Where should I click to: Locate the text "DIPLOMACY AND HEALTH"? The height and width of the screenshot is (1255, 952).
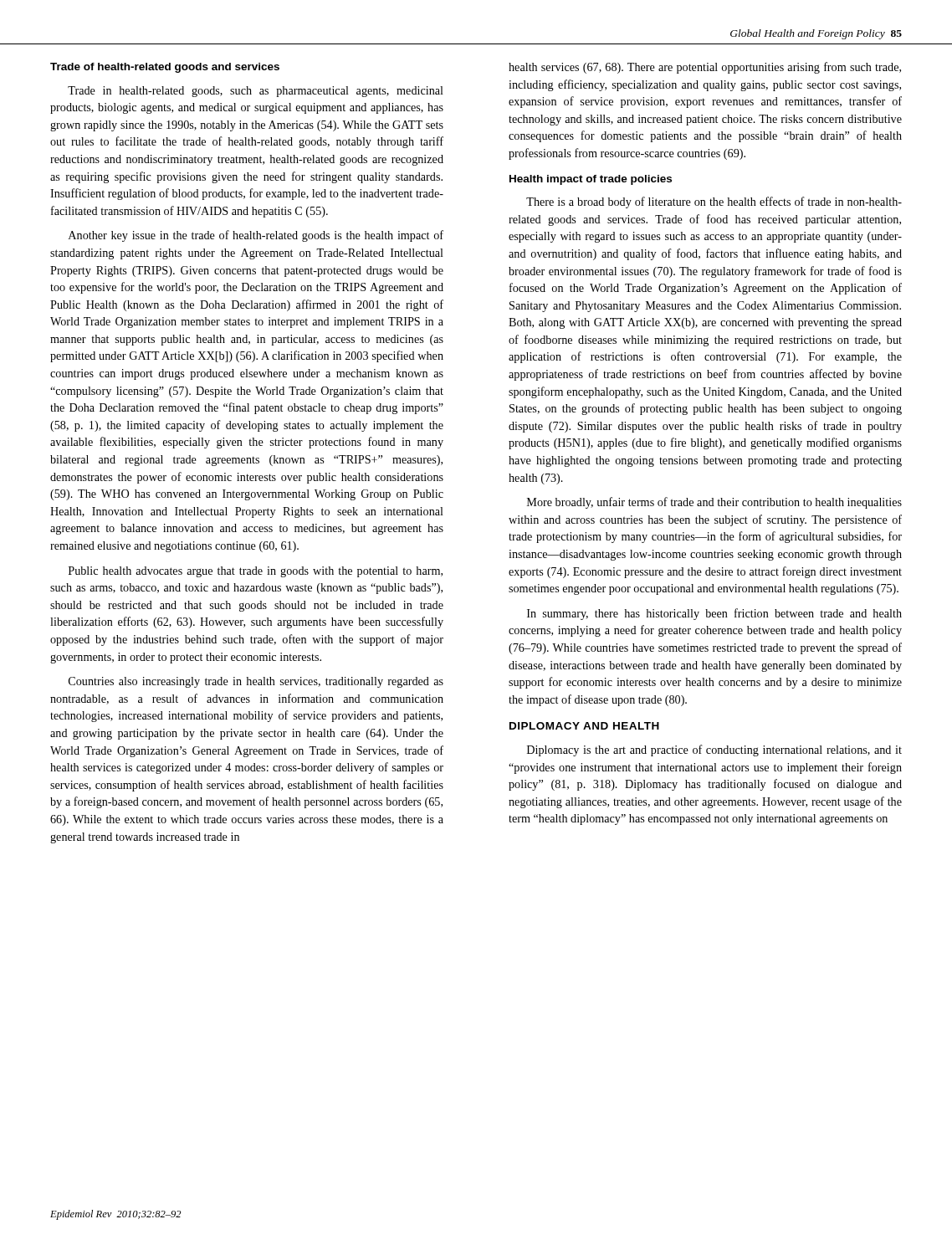pyautogui.click(x=584, y=726)
